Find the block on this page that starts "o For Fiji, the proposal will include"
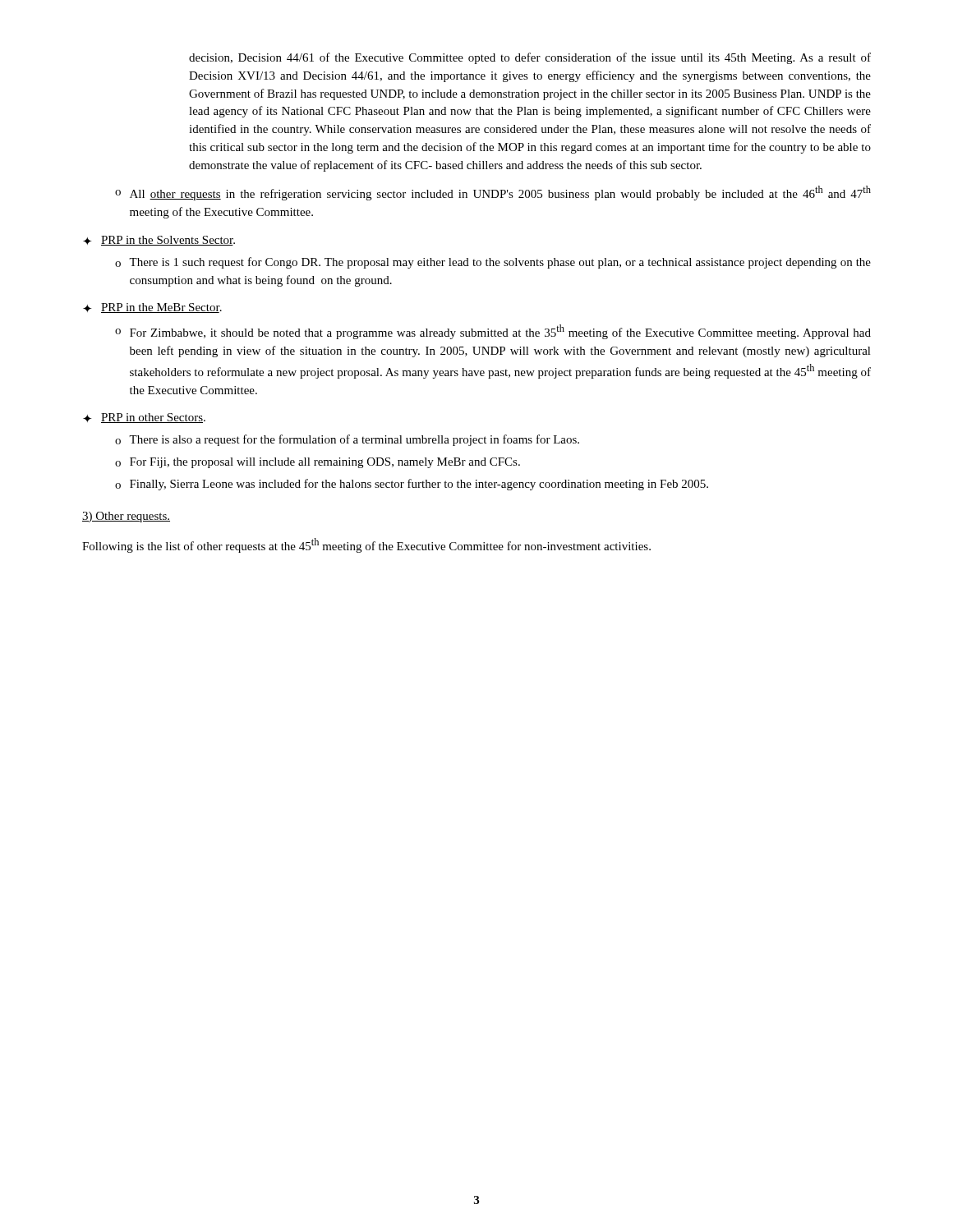This screenshot has height=1232, width=953. point(493,463)
